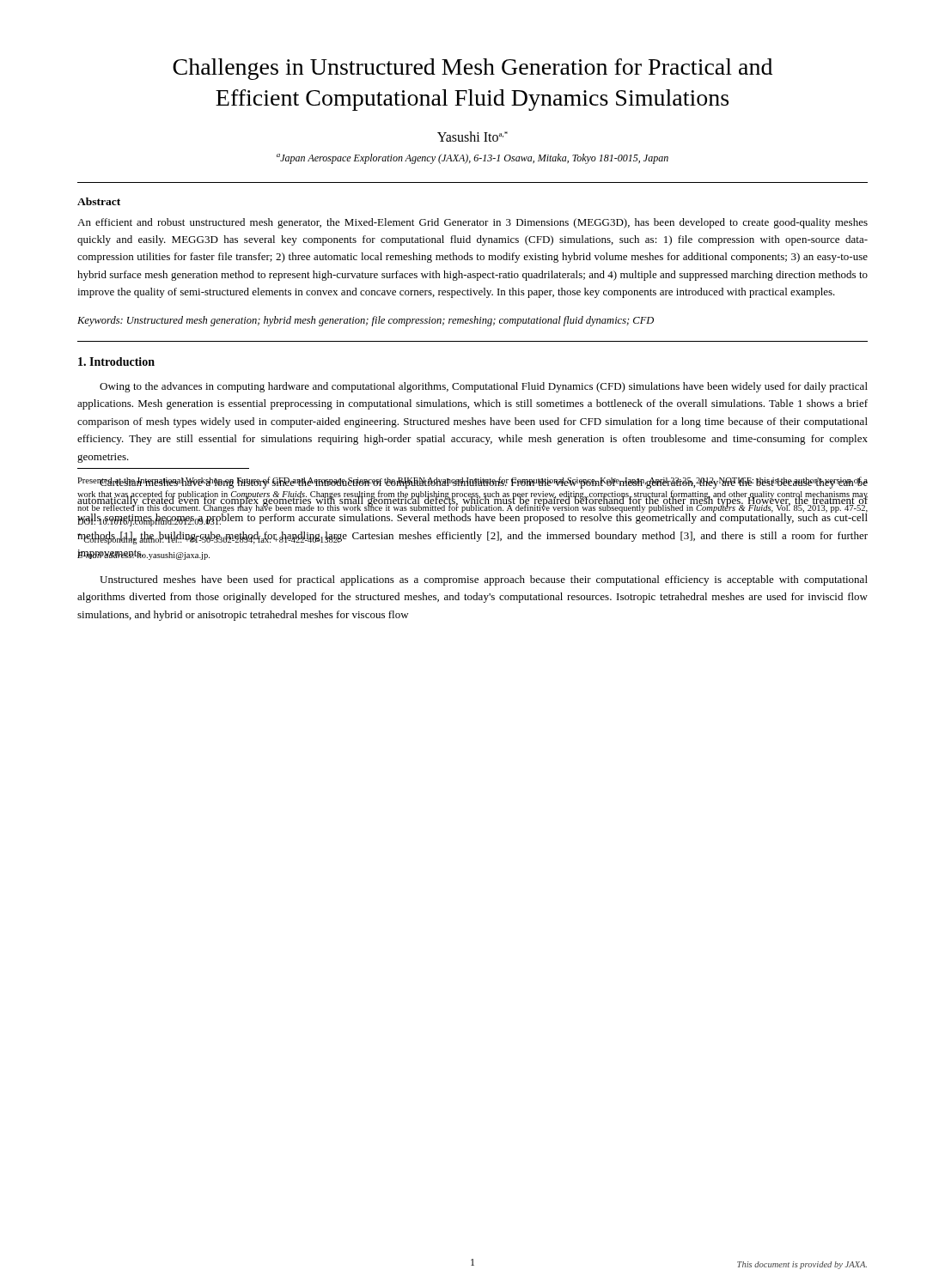Image resolution: width=945 pixels, height=1288 pixels.
Task: Select the text block starting "Keywords: Unstructured mesh generation; hybrid mesh"
Action: 366,320
